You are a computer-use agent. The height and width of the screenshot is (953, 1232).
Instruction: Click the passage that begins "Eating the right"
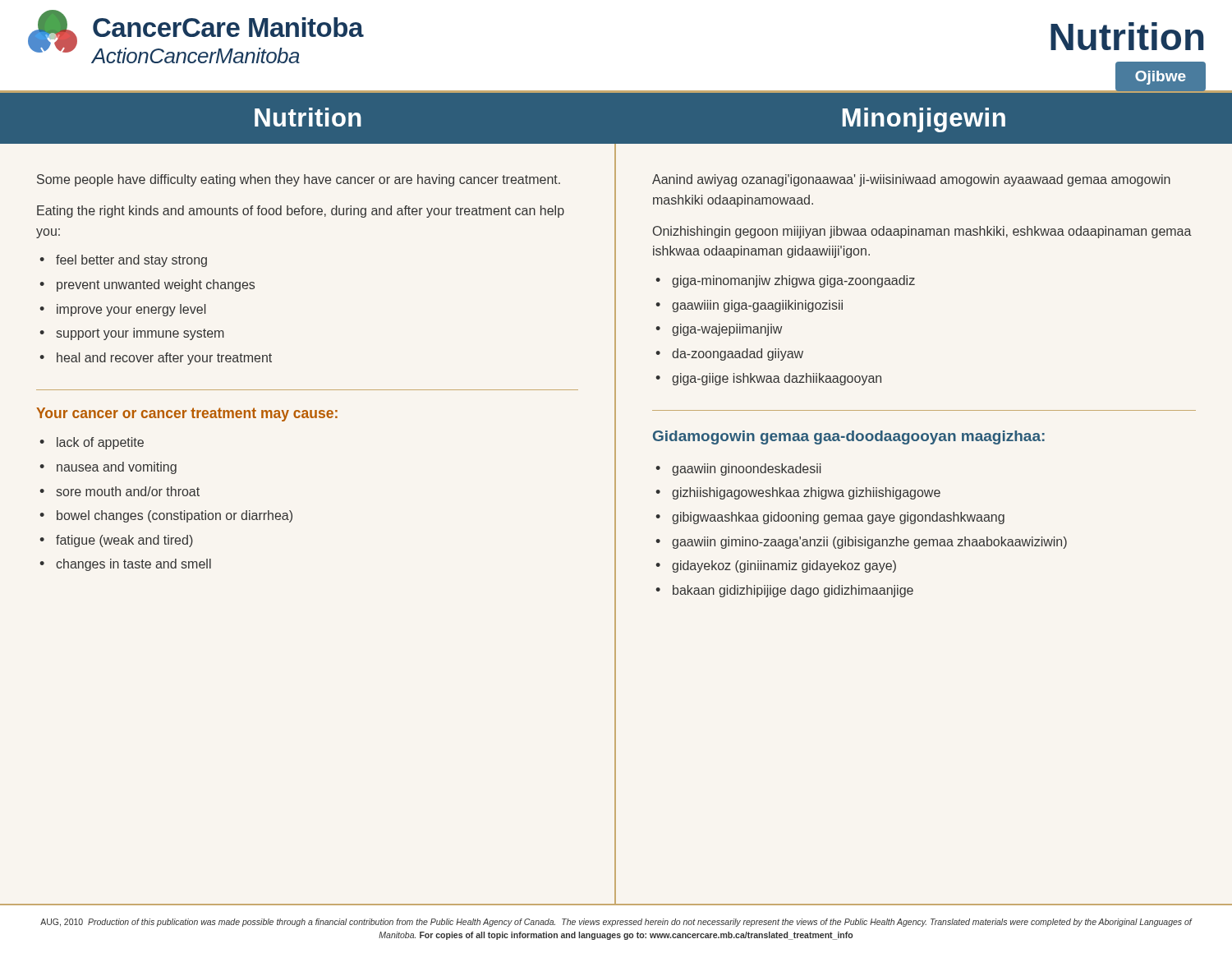coord(300,221)
